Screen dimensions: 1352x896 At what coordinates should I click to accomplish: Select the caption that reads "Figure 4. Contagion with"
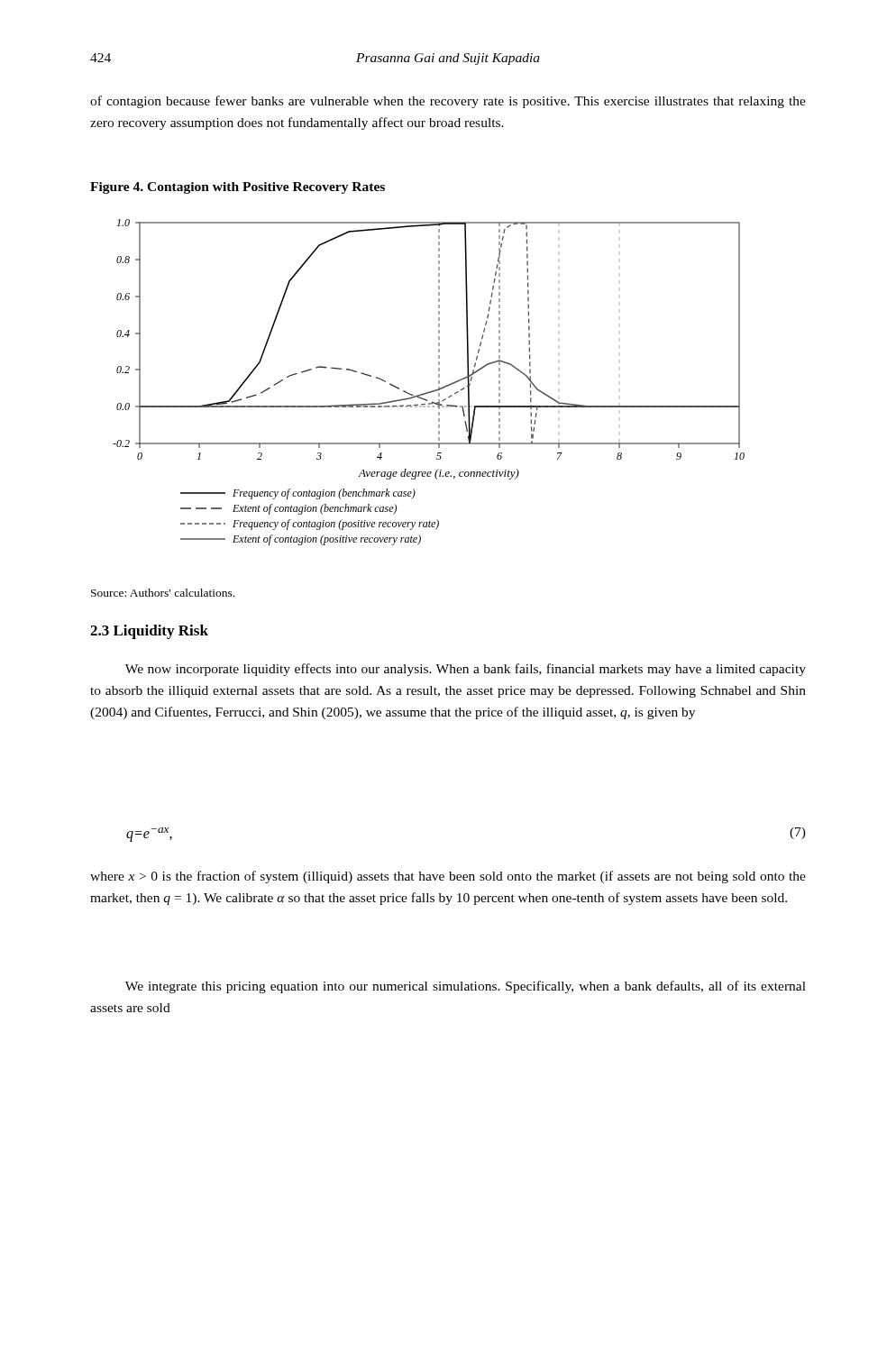coord(238,186)
